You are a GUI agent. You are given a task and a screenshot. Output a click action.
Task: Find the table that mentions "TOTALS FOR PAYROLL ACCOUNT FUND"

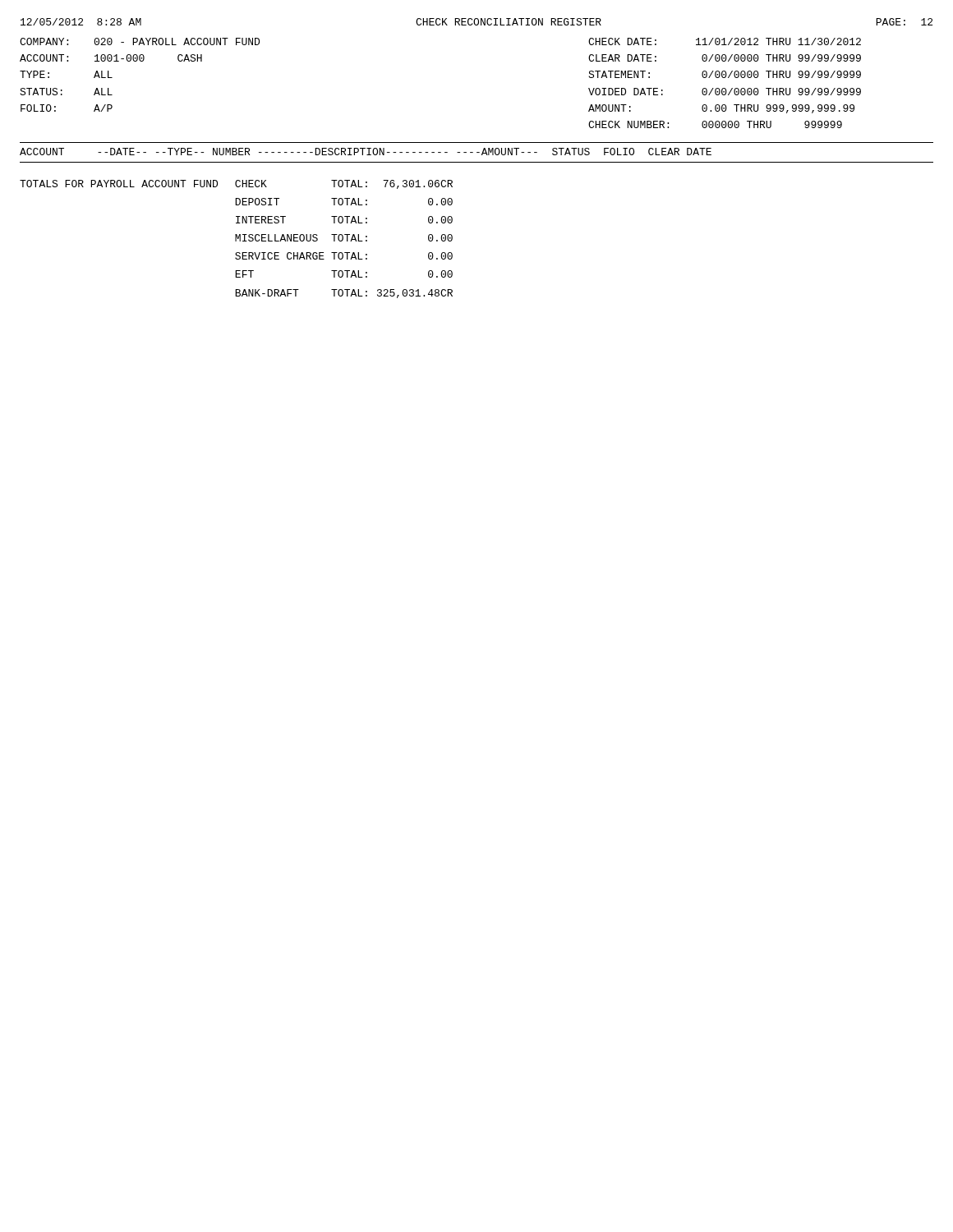476,239
